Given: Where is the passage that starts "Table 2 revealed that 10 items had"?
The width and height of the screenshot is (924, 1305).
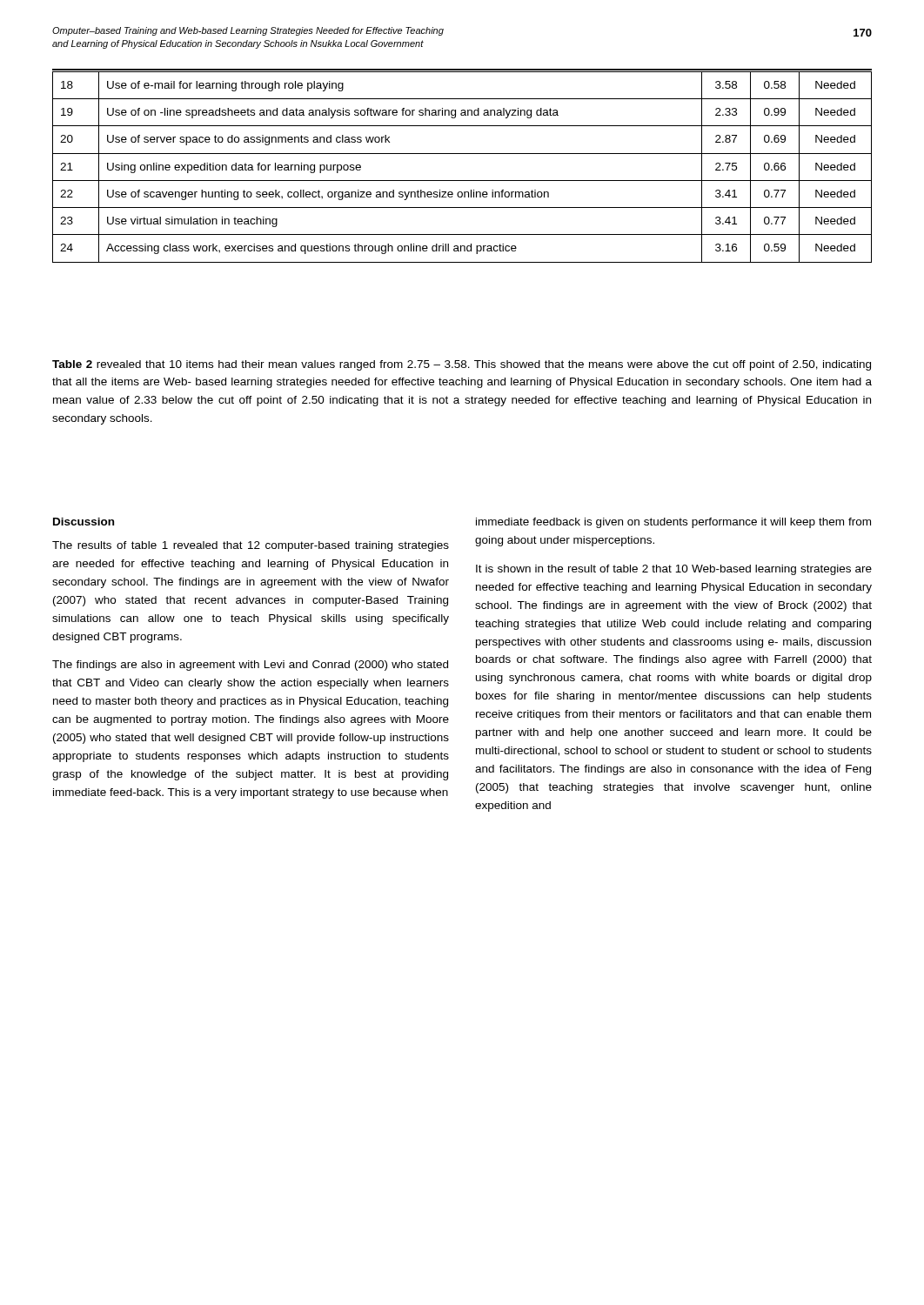Looking at the screenshot, I should pyautogui.click(x=462, y=392).
